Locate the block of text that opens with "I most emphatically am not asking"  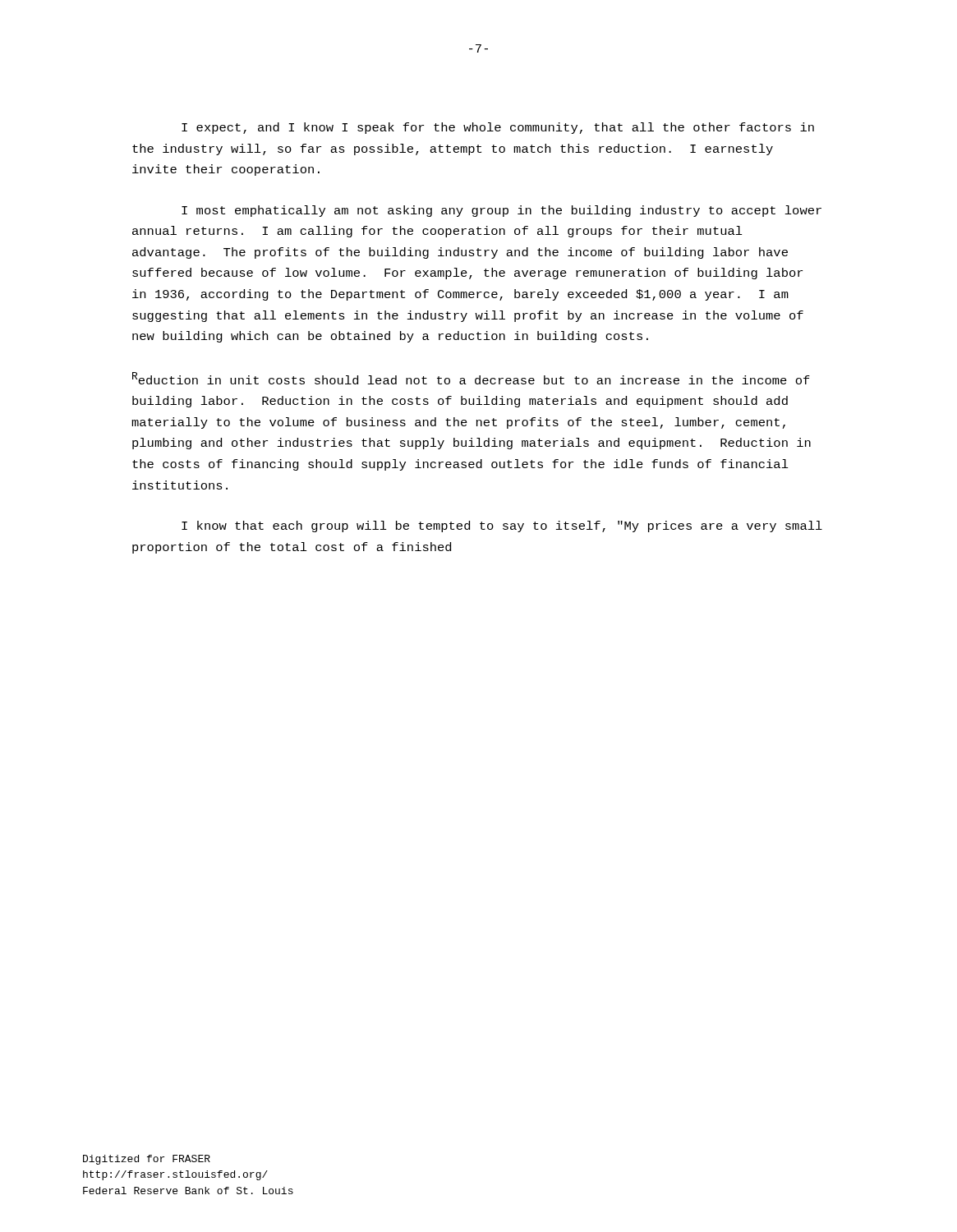477,274
